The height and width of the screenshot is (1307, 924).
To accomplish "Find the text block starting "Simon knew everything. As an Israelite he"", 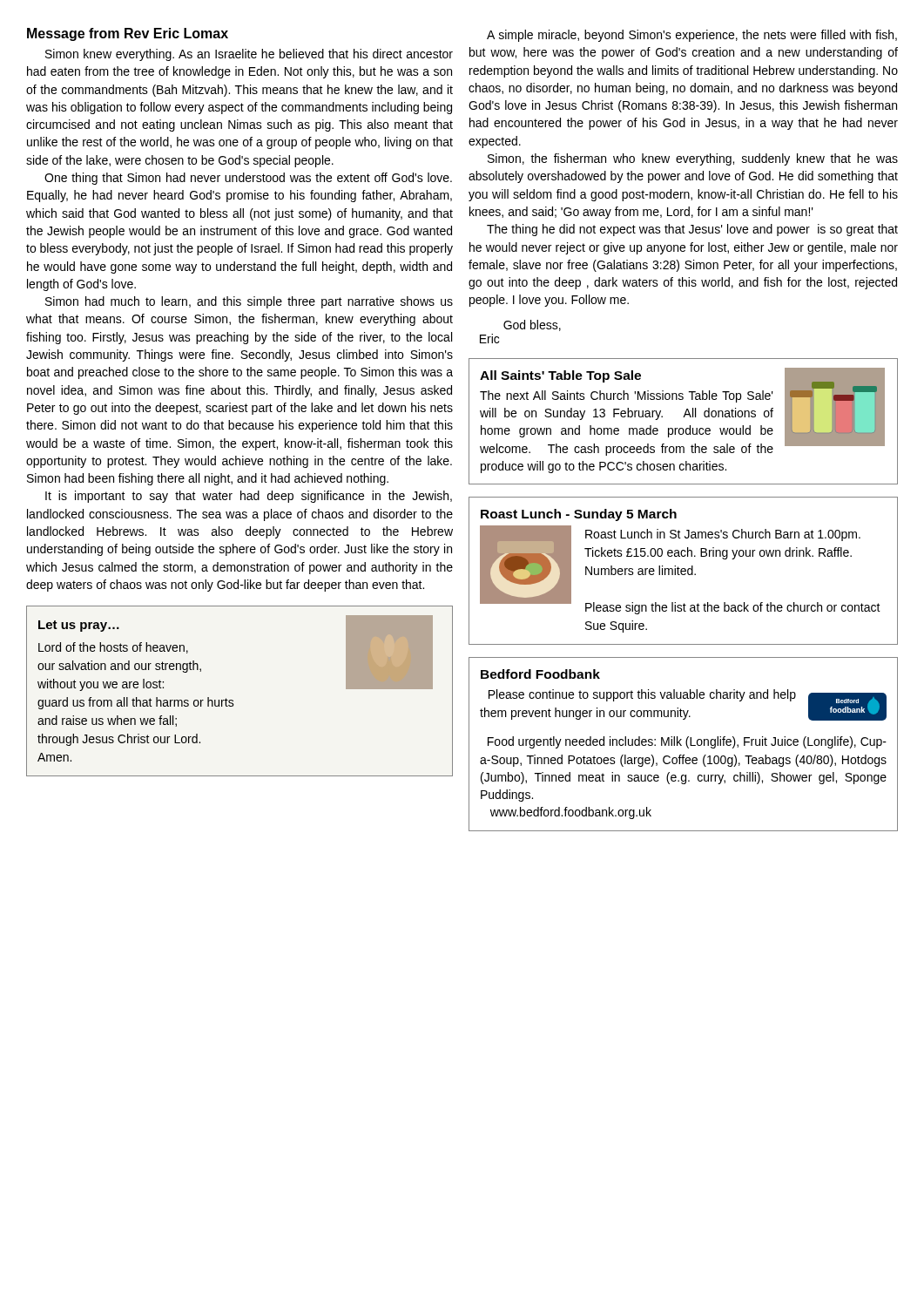I will click(x=240, y=319).
